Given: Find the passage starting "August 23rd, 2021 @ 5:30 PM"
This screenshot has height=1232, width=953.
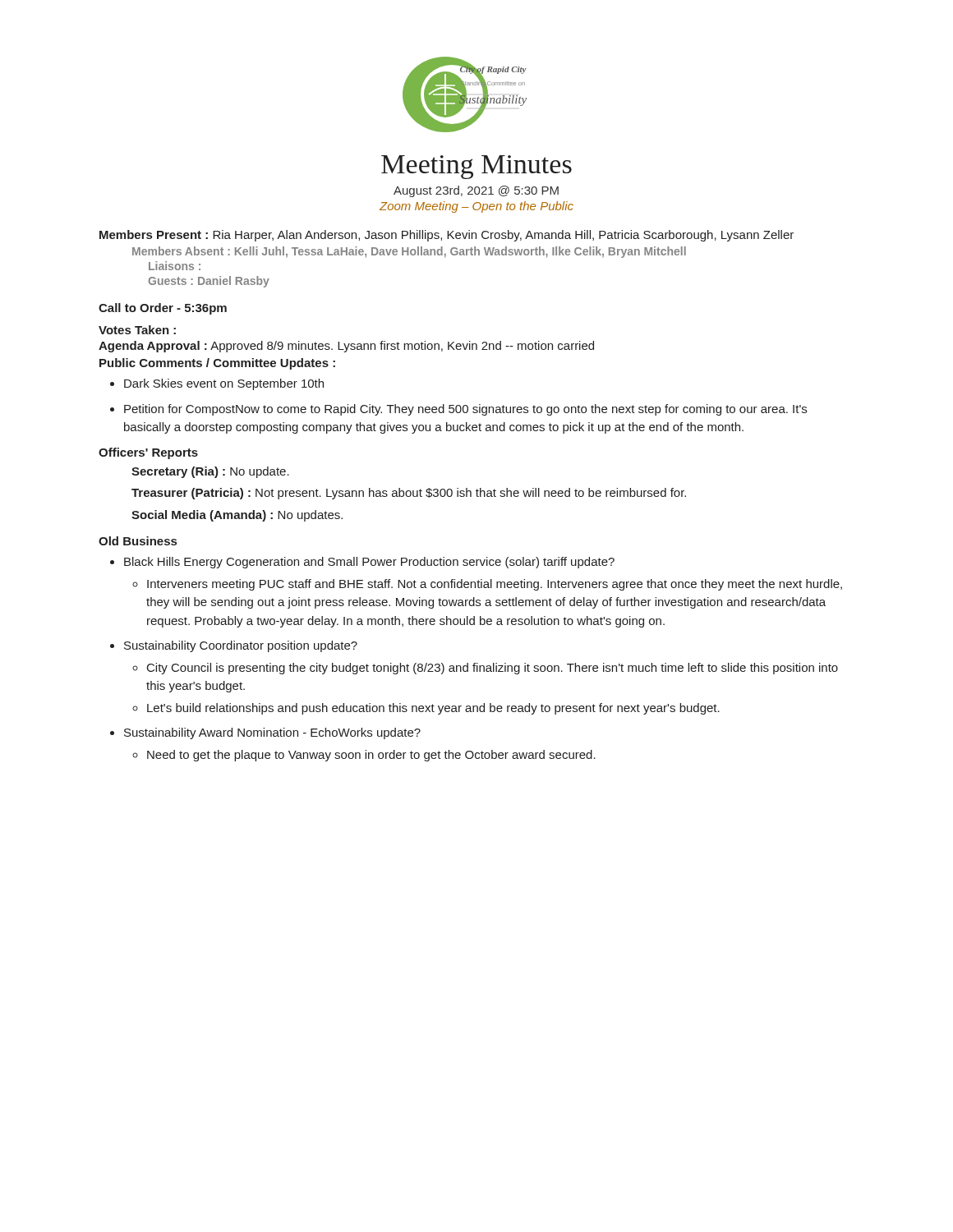Looking at the screenshot, I should [476, 190].
